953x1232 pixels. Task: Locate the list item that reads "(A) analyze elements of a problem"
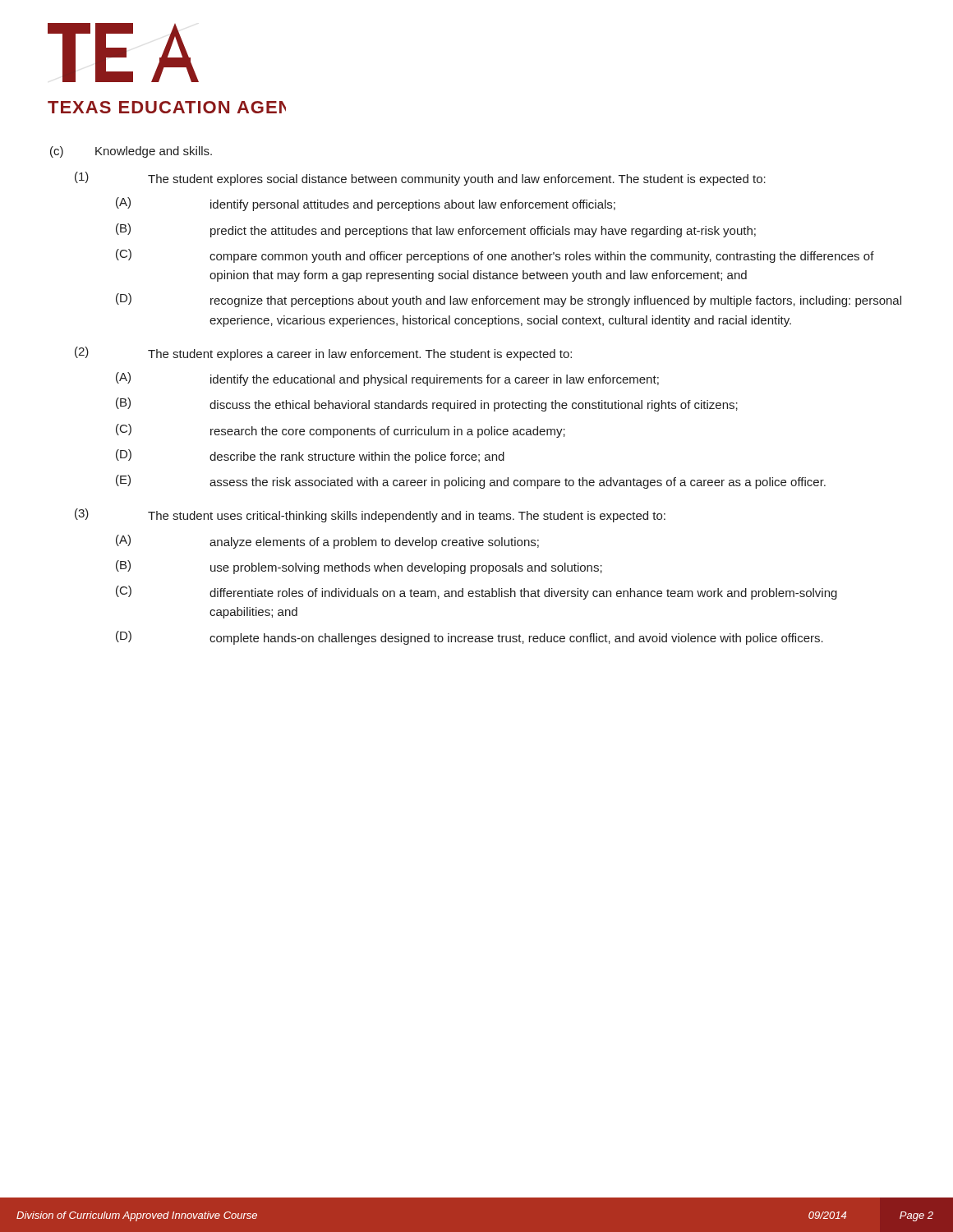(x=294, y=541)
